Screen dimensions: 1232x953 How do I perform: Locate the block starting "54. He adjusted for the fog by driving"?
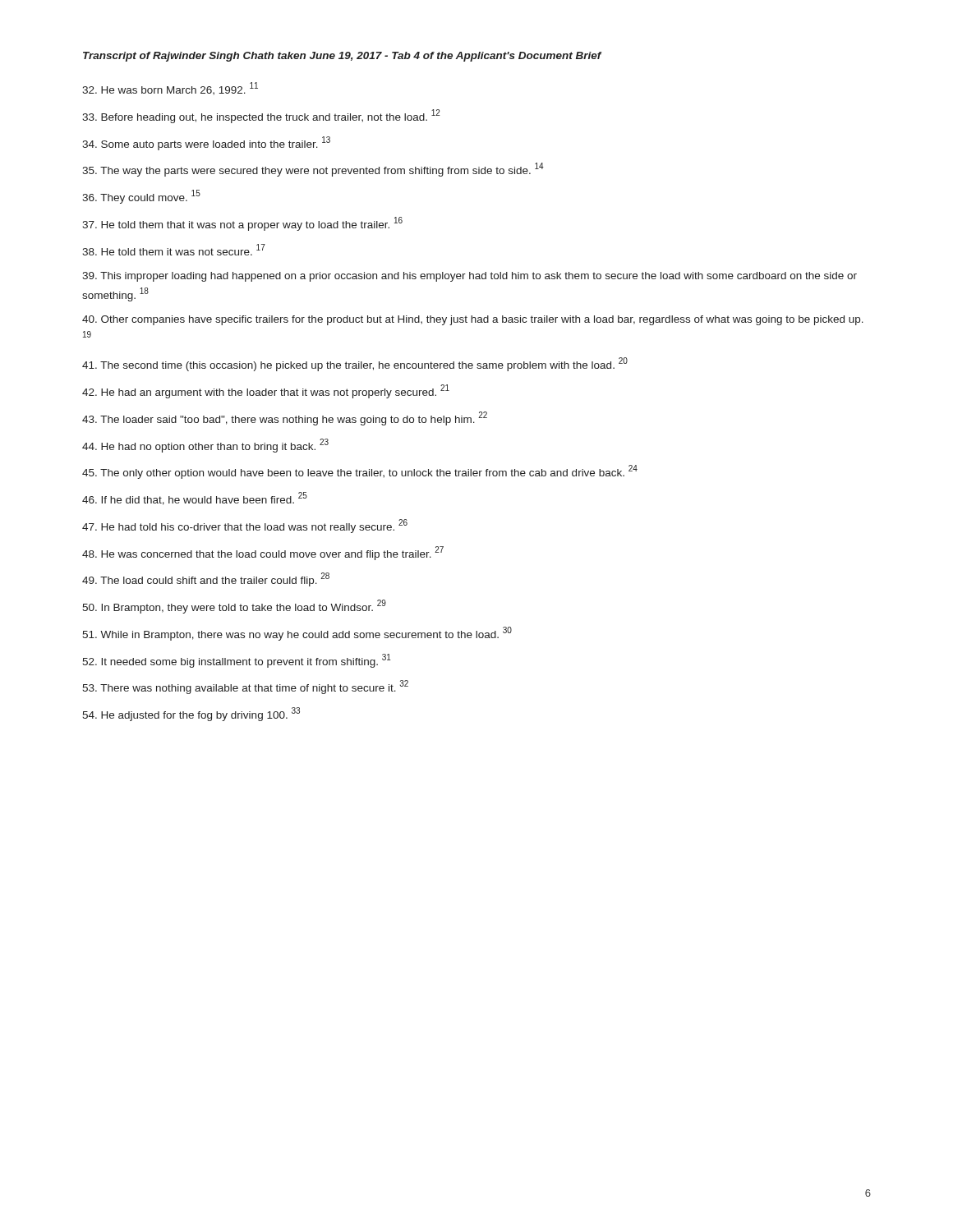tap(191, 714)
